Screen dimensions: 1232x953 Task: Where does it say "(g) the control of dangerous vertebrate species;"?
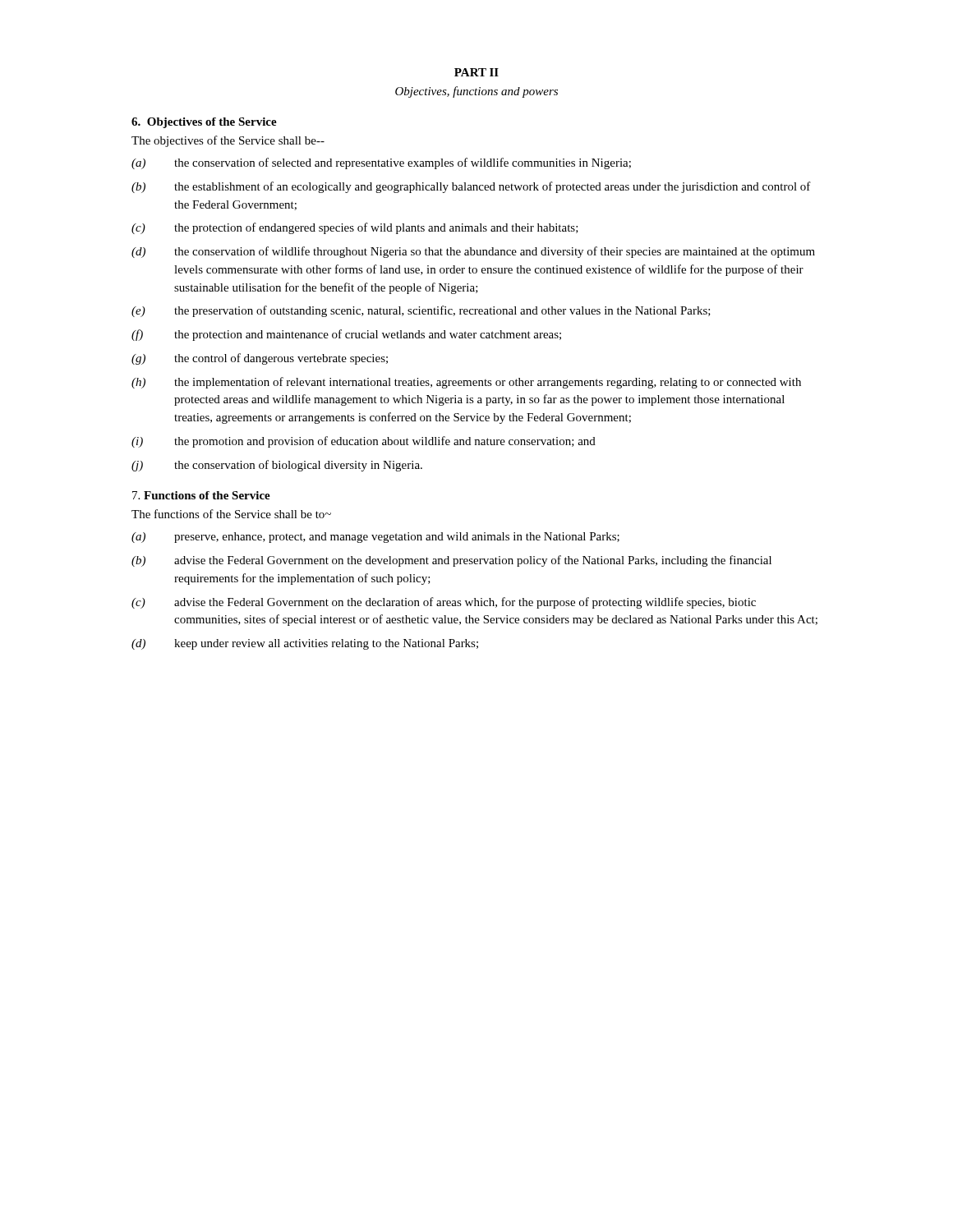pos(260,359)
